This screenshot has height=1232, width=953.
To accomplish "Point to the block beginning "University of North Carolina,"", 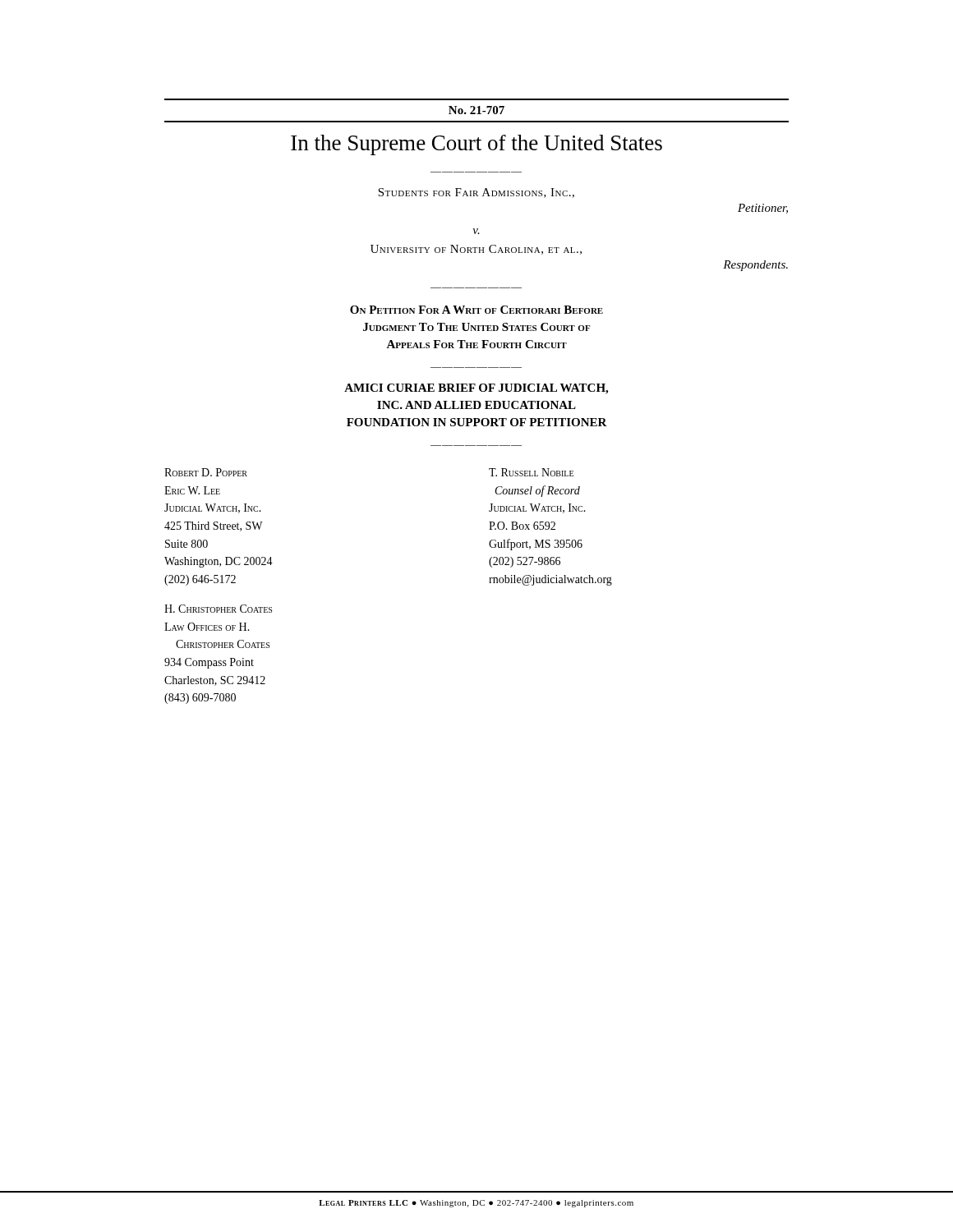I will click(x=476, y=257).
